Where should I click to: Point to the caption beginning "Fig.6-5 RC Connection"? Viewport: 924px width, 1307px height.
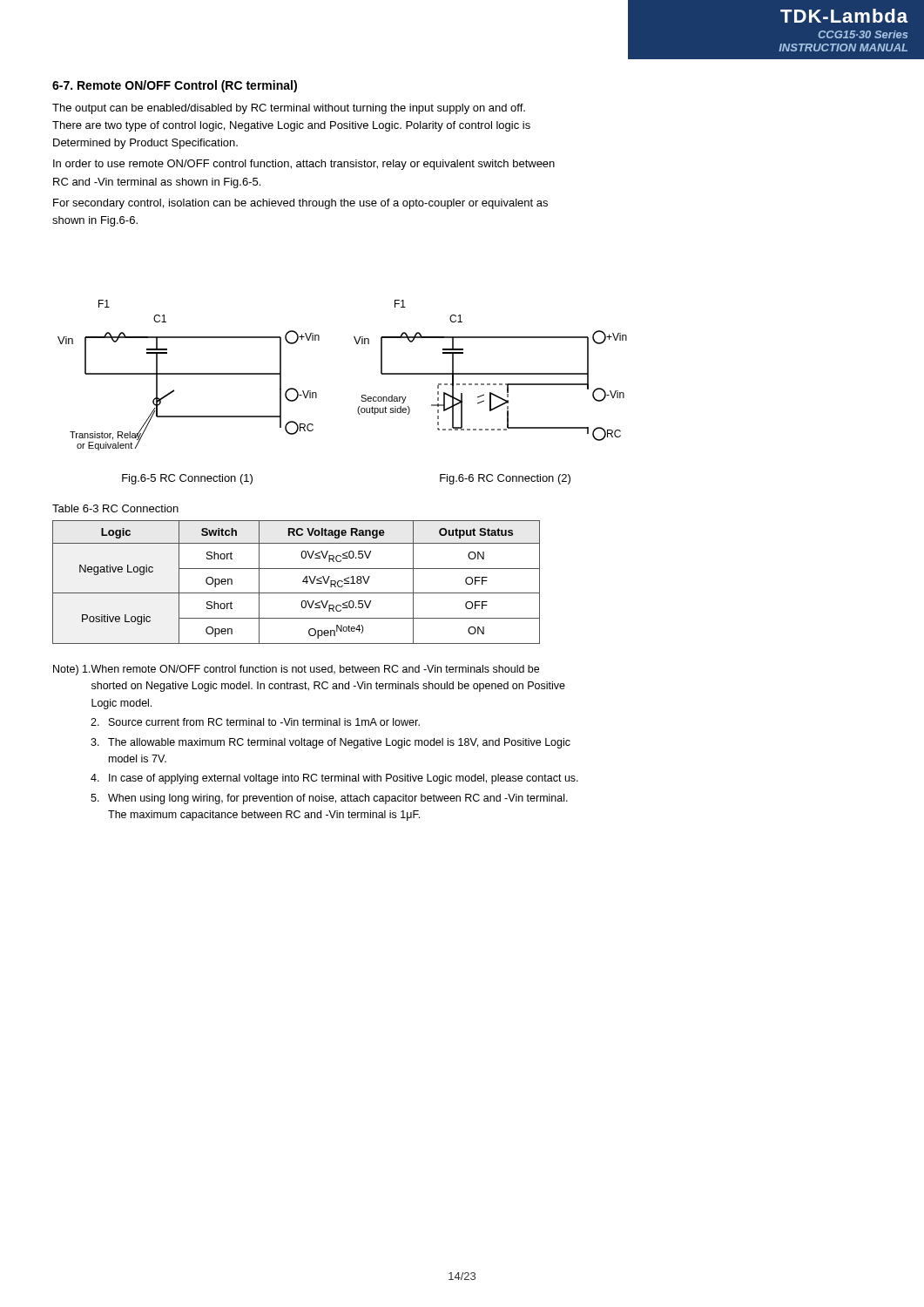click(x=187, y=478)
